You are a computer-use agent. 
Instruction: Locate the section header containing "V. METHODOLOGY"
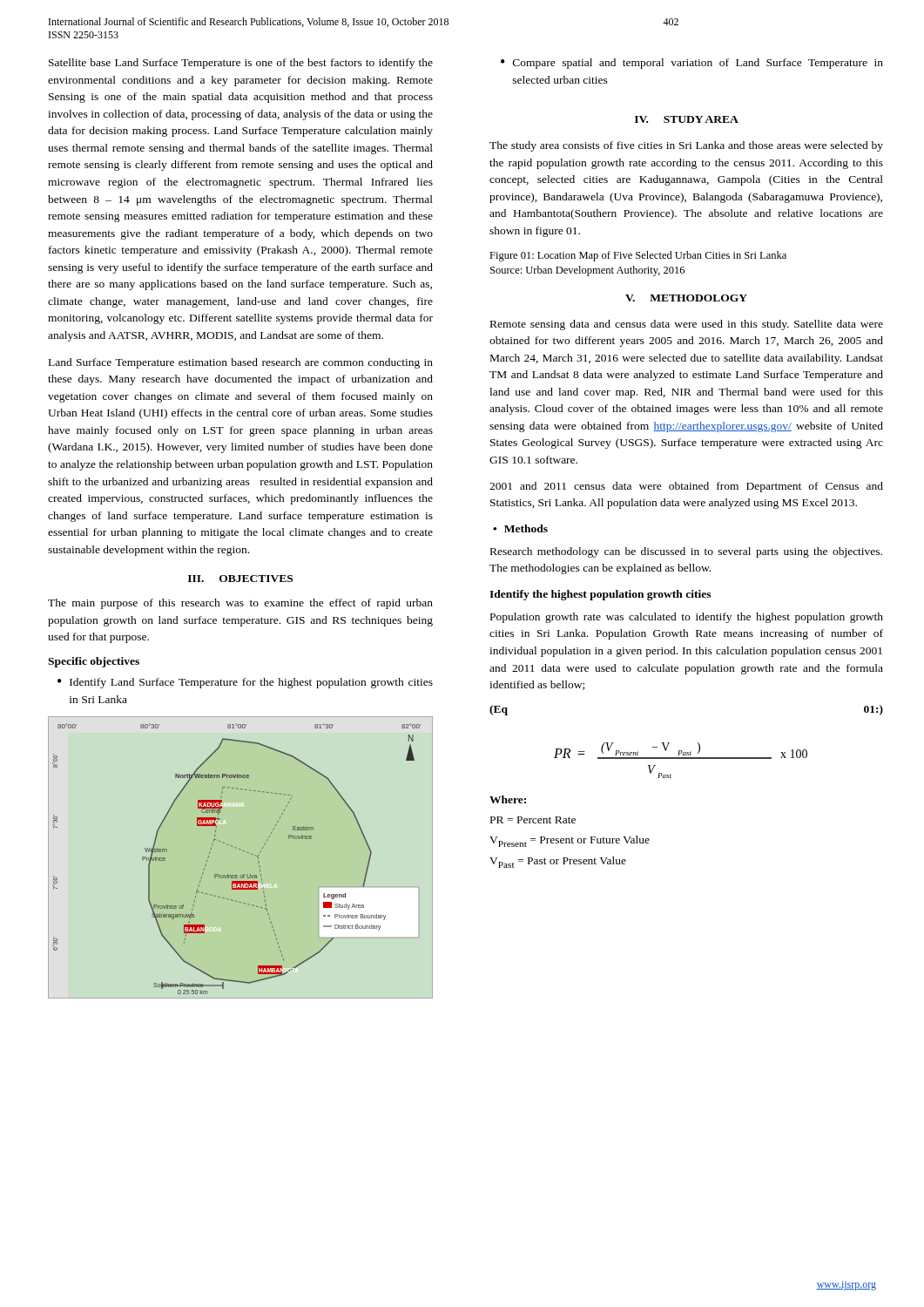tap(686, 297)
